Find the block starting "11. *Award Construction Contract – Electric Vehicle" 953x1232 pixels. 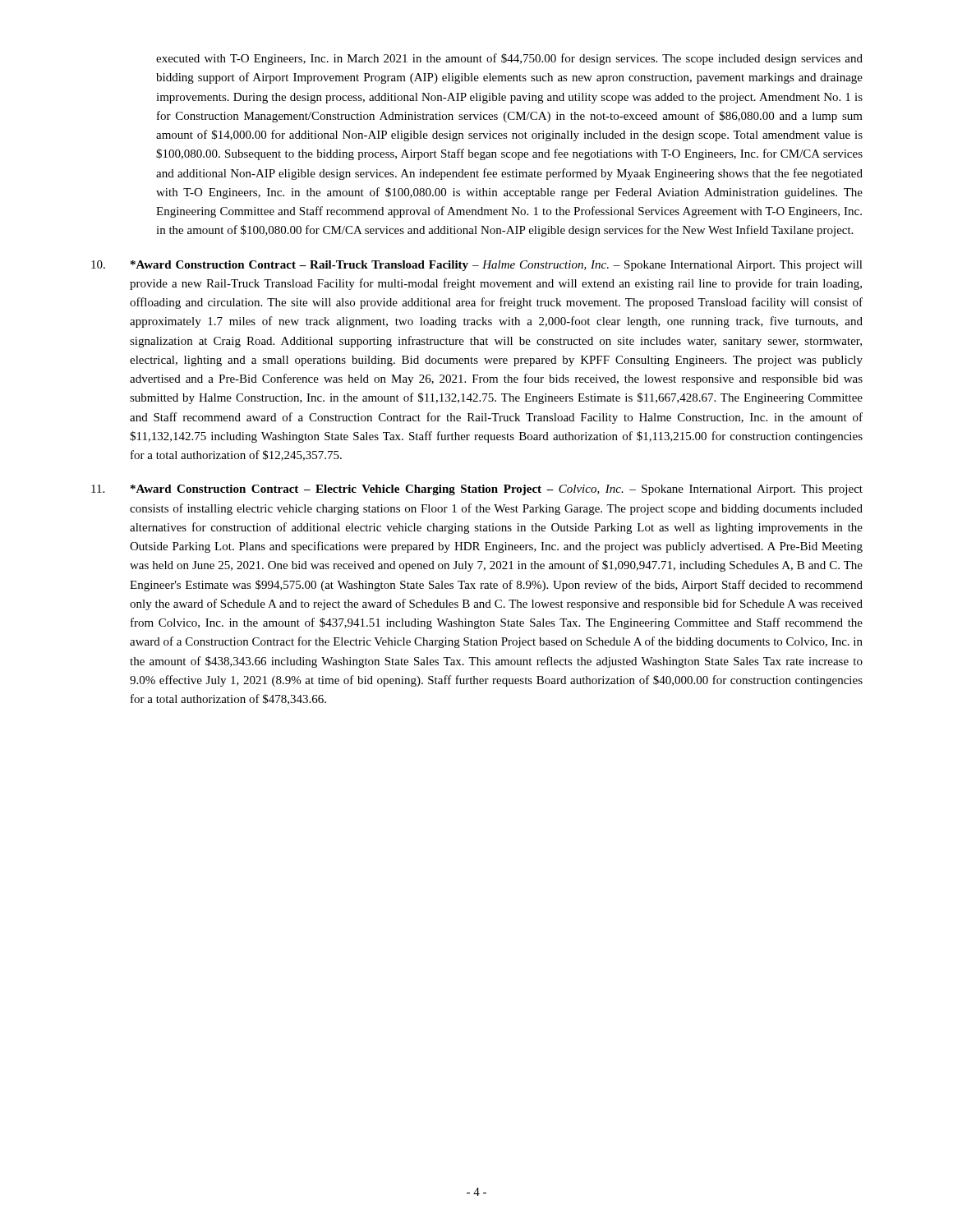coord(476,594)
